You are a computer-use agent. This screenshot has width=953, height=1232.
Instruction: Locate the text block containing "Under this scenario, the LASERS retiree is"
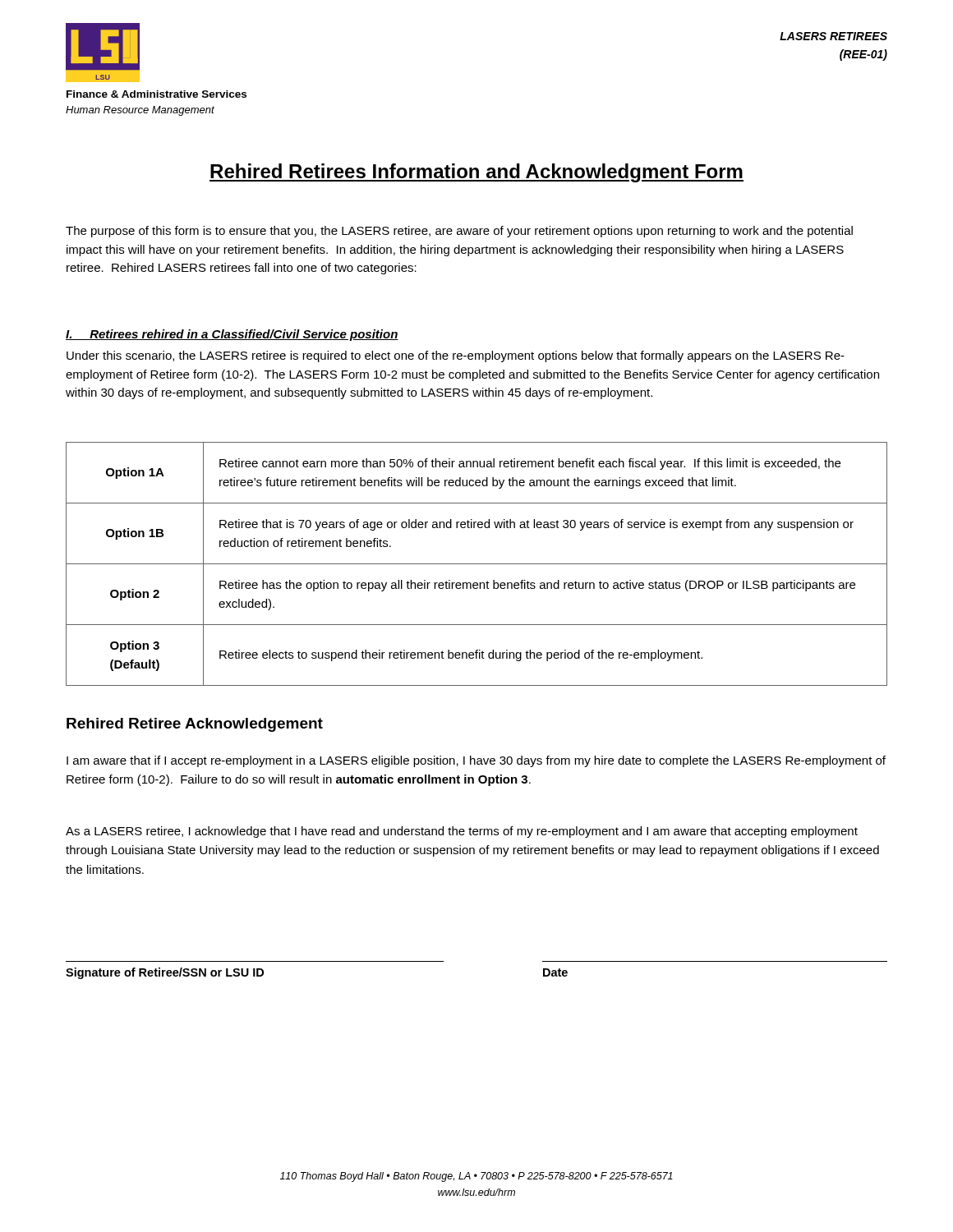[473, 374]
